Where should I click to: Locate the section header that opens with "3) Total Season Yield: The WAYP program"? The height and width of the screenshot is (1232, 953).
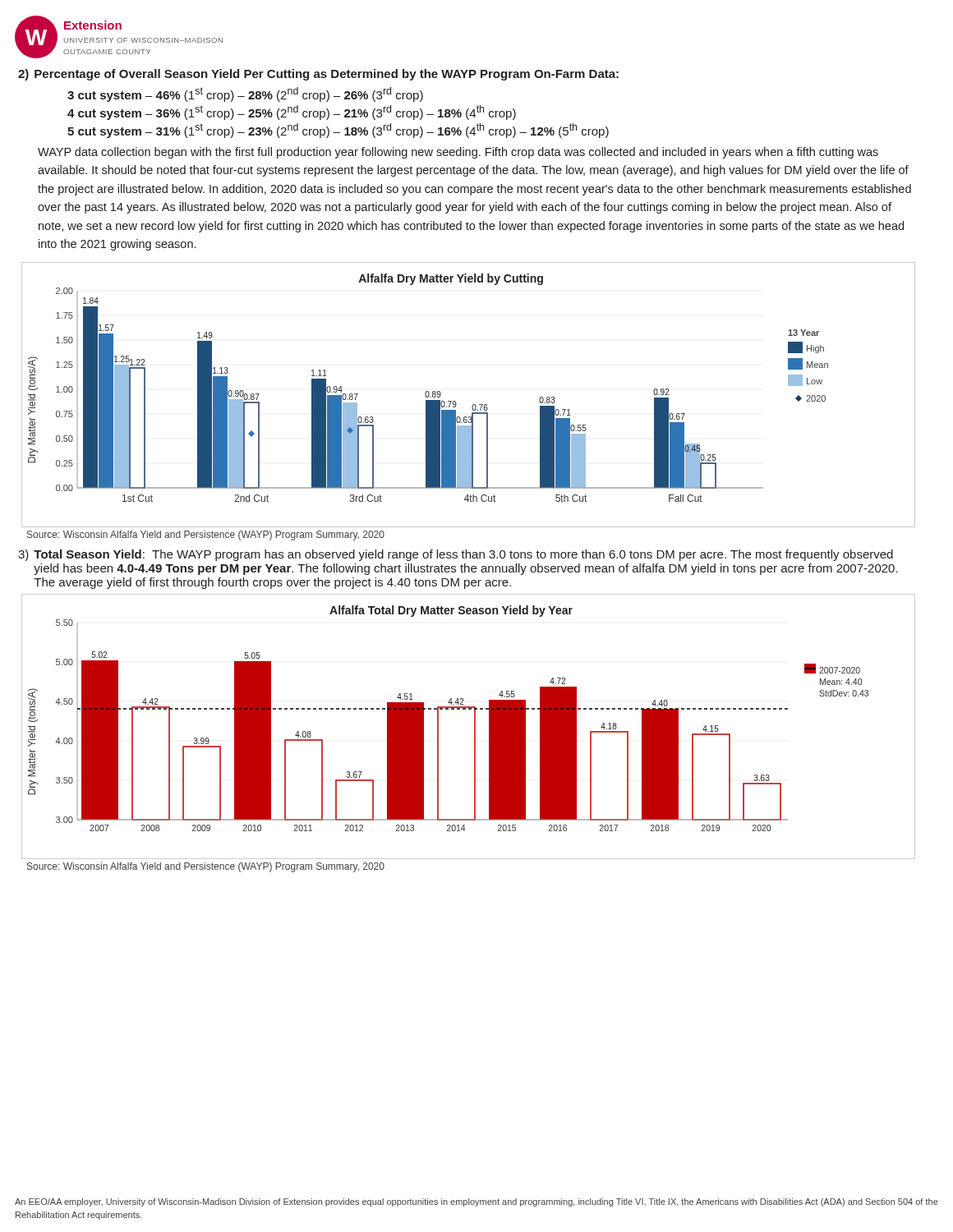[x=467, y=568]
